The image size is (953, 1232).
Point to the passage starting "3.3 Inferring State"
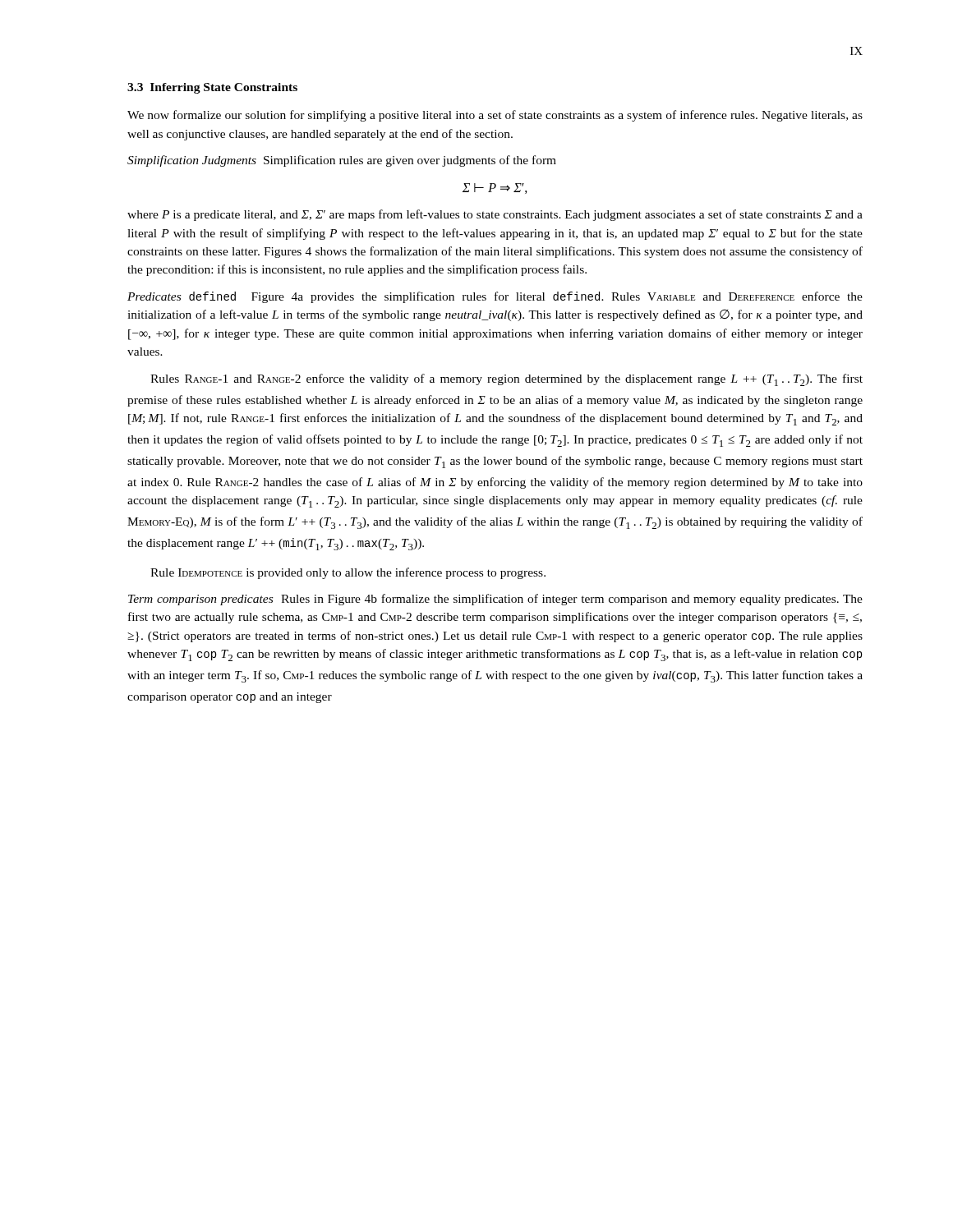(x=212, y=87)
